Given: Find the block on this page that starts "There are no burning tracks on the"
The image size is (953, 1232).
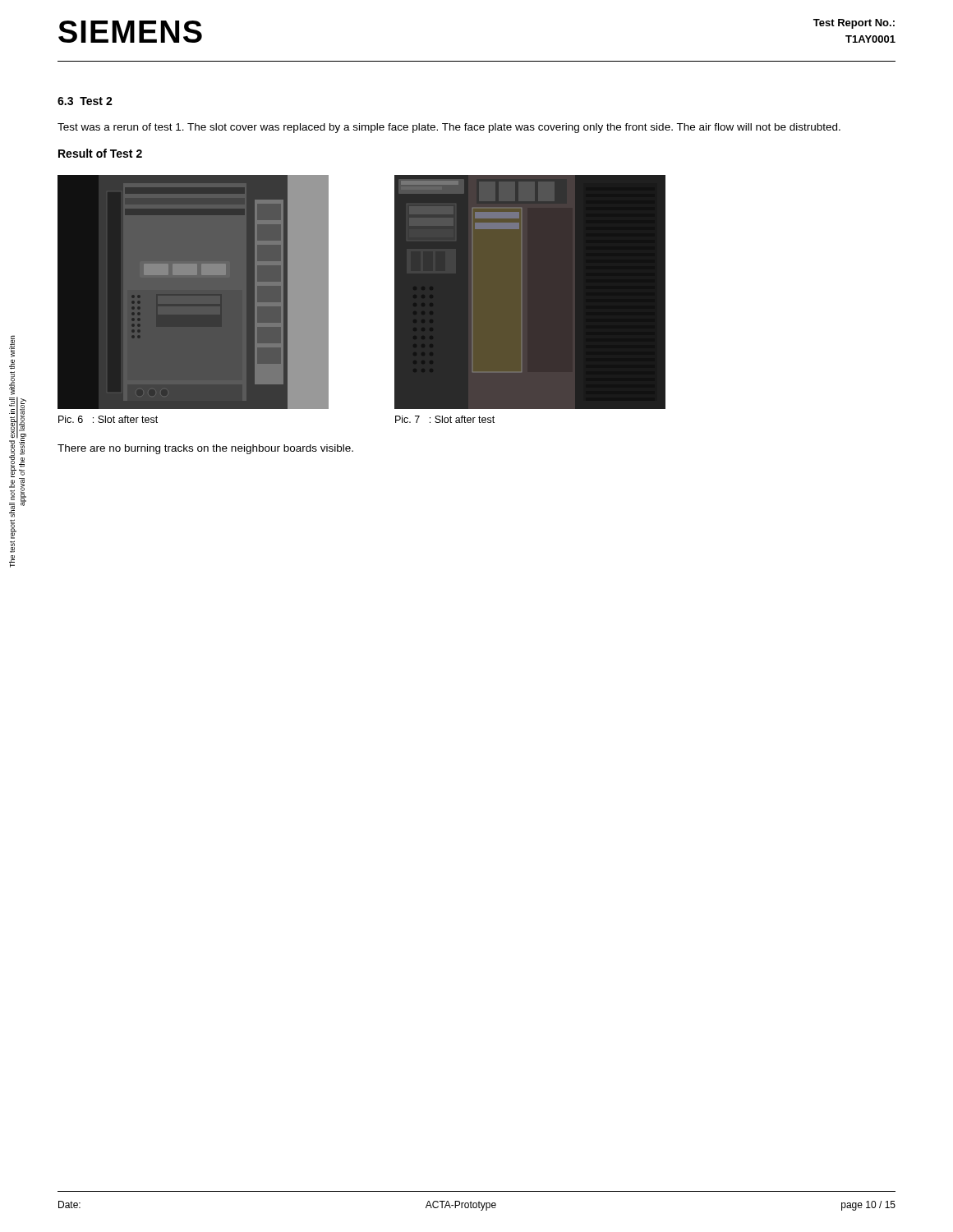Looking at the screenshot, I should pos(206,448).
